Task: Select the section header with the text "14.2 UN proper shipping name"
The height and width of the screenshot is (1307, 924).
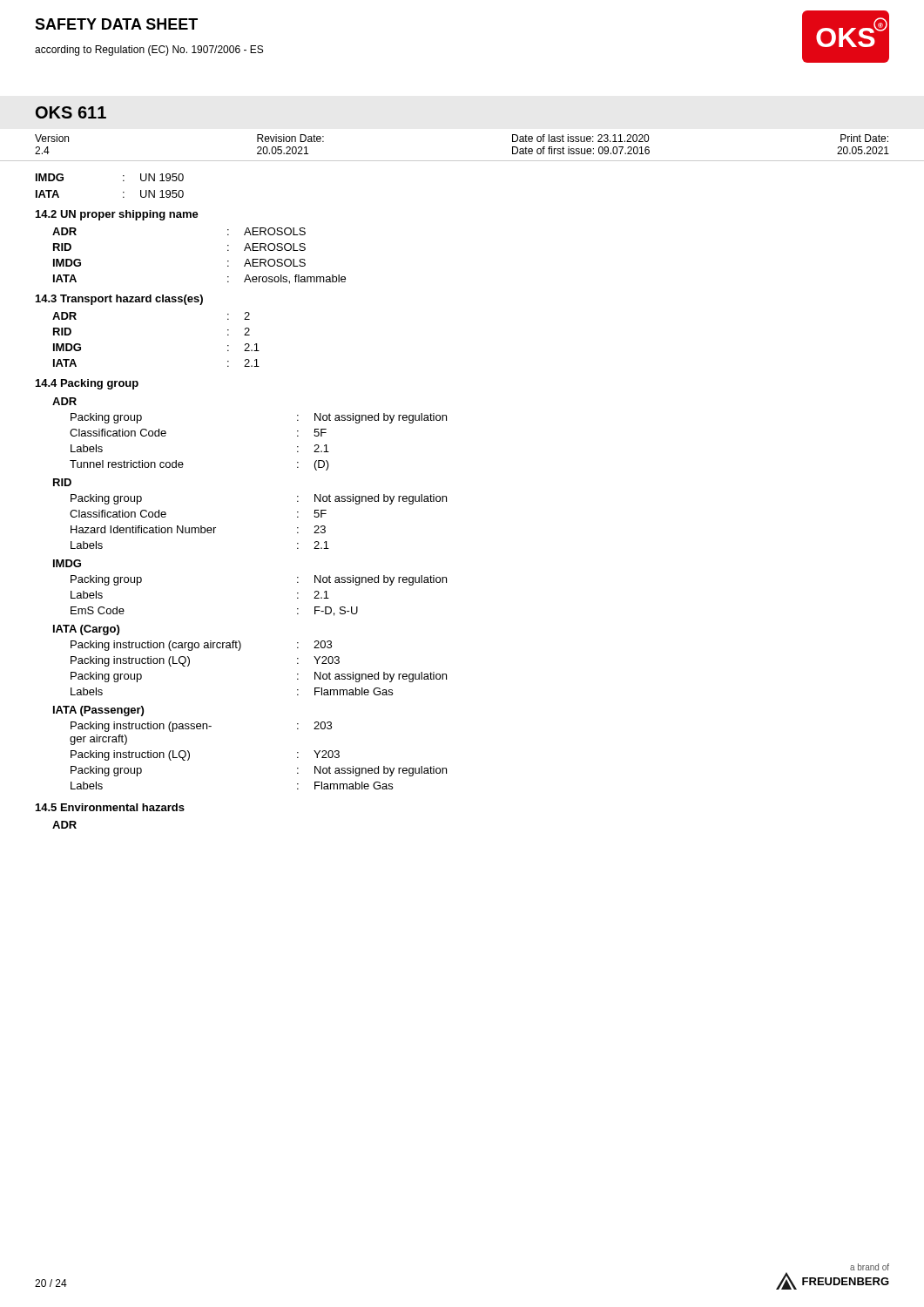Action: tap(117, 214)
